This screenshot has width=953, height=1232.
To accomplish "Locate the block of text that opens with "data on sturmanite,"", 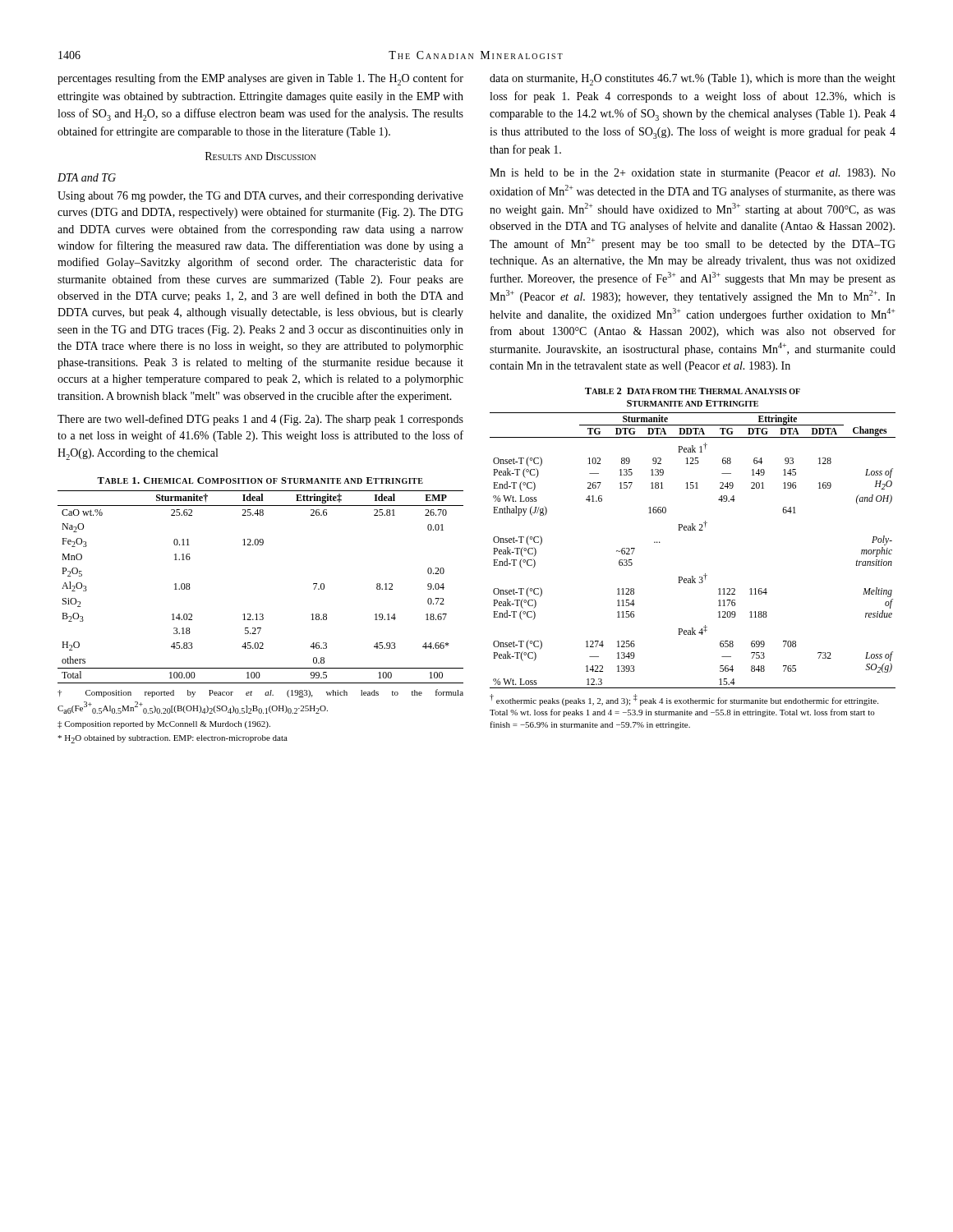I will (x=693, y=223).
